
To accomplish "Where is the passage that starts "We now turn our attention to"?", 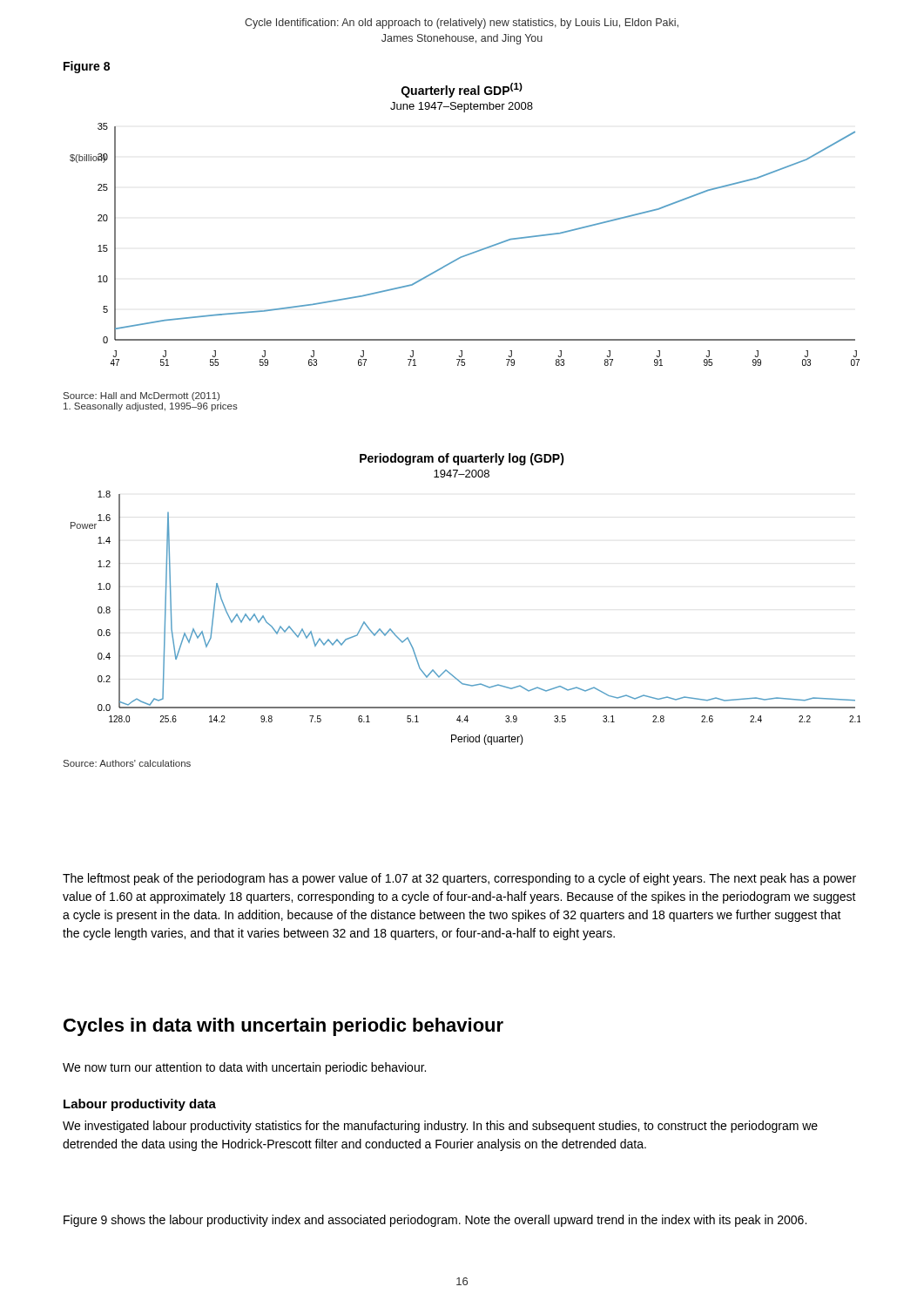I will 245,1067.
